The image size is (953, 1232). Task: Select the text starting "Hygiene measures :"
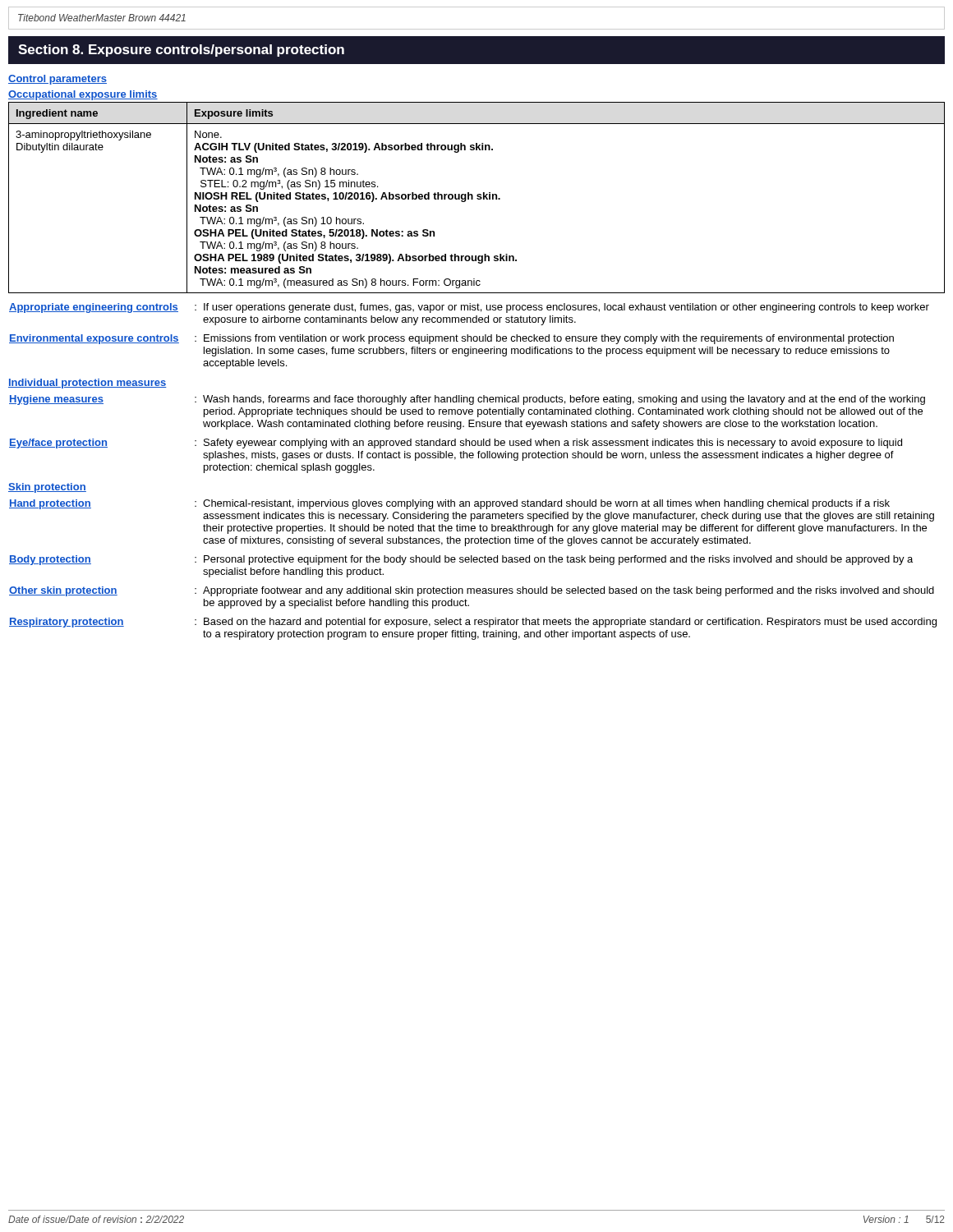tap(476, 411)
